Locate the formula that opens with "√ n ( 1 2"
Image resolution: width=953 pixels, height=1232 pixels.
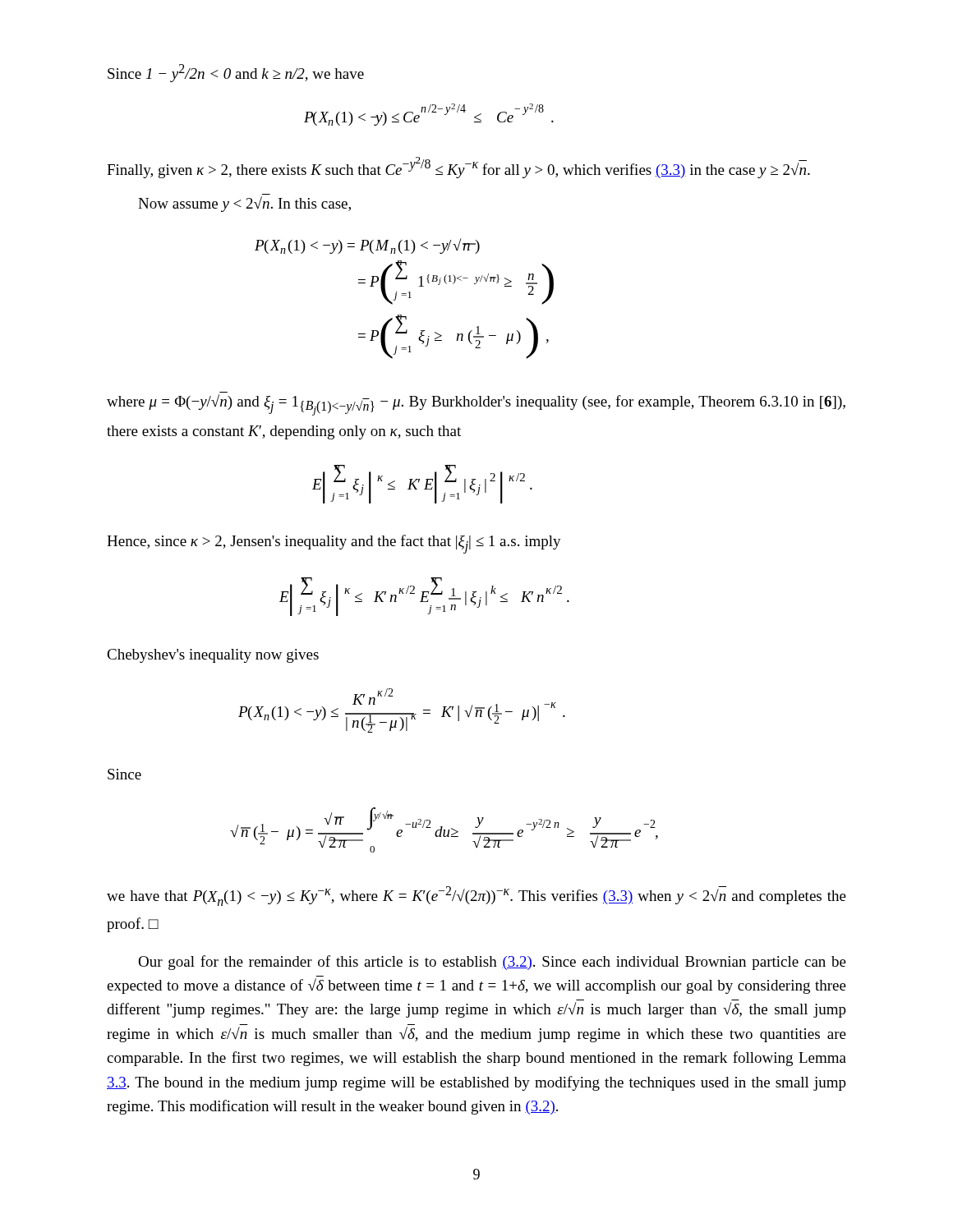point(476,834)
